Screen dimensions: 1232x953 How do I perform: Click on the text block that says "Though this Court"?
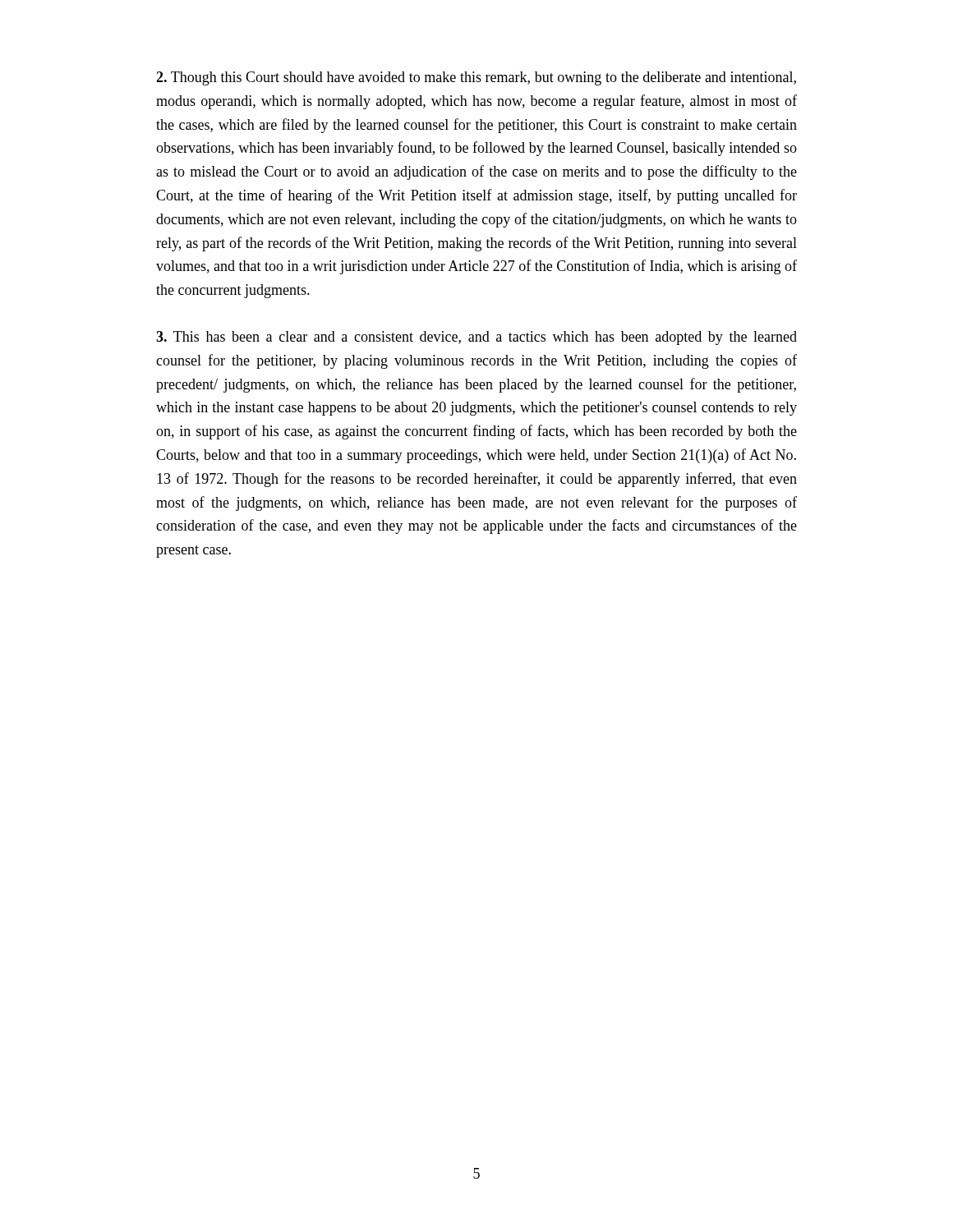coord(476,184)
